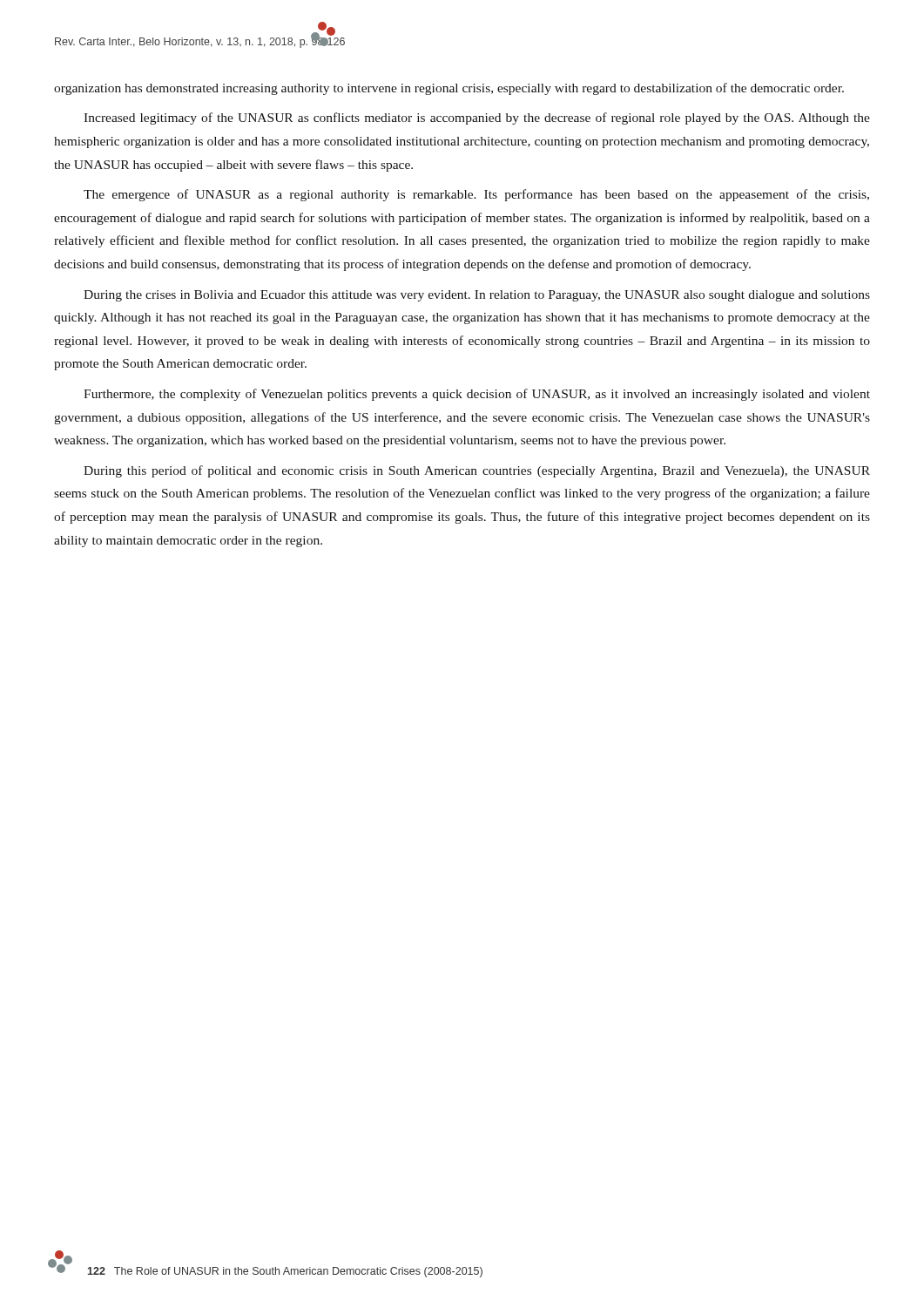Locate the text block that reads "During the crises in Bolivia and Ecuador this"
This screenshot has height=1307, width=924.
(x=462, y=328)
